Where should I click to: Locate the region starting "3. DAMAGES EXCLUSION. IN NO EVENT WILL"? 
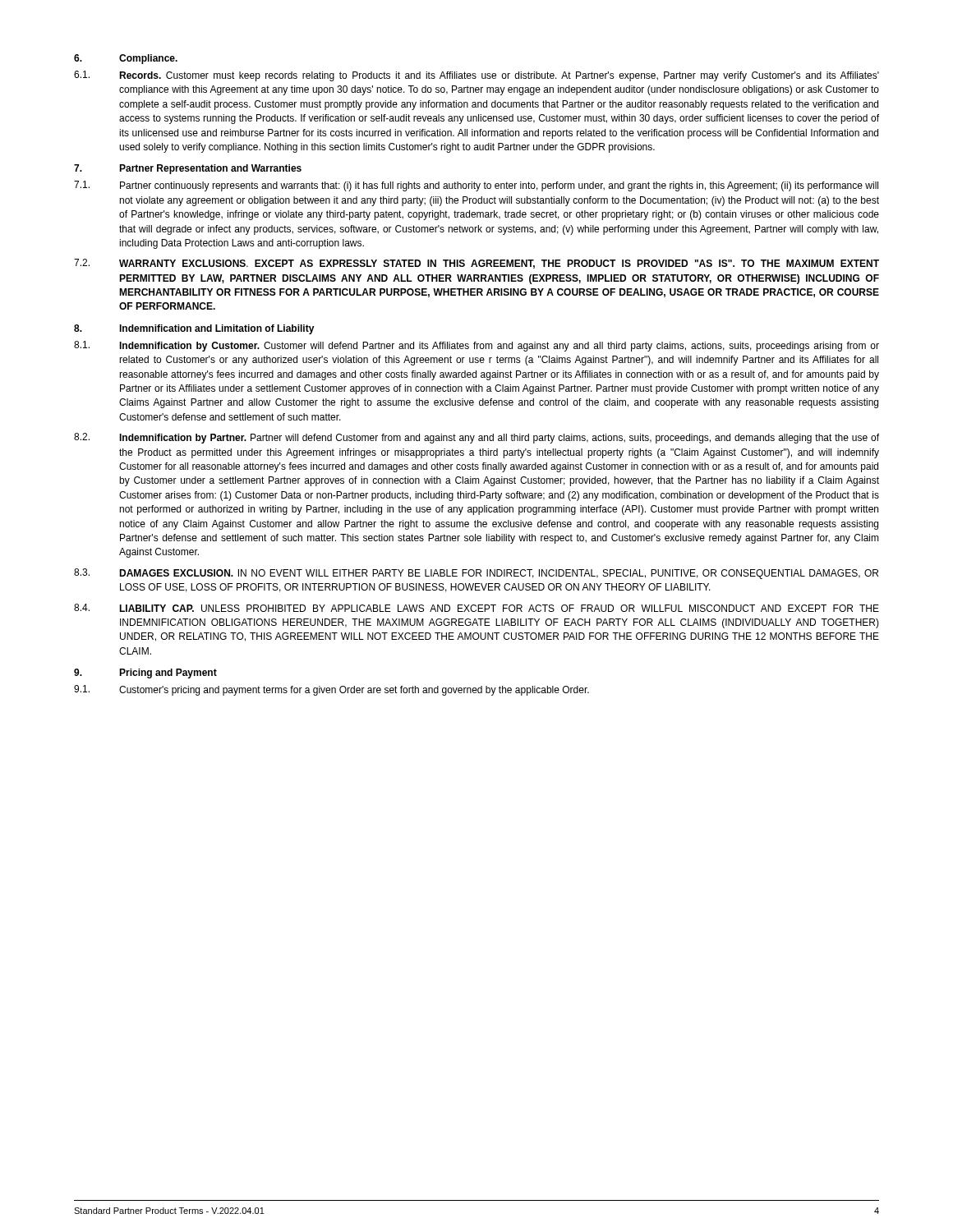coord(476,581)
